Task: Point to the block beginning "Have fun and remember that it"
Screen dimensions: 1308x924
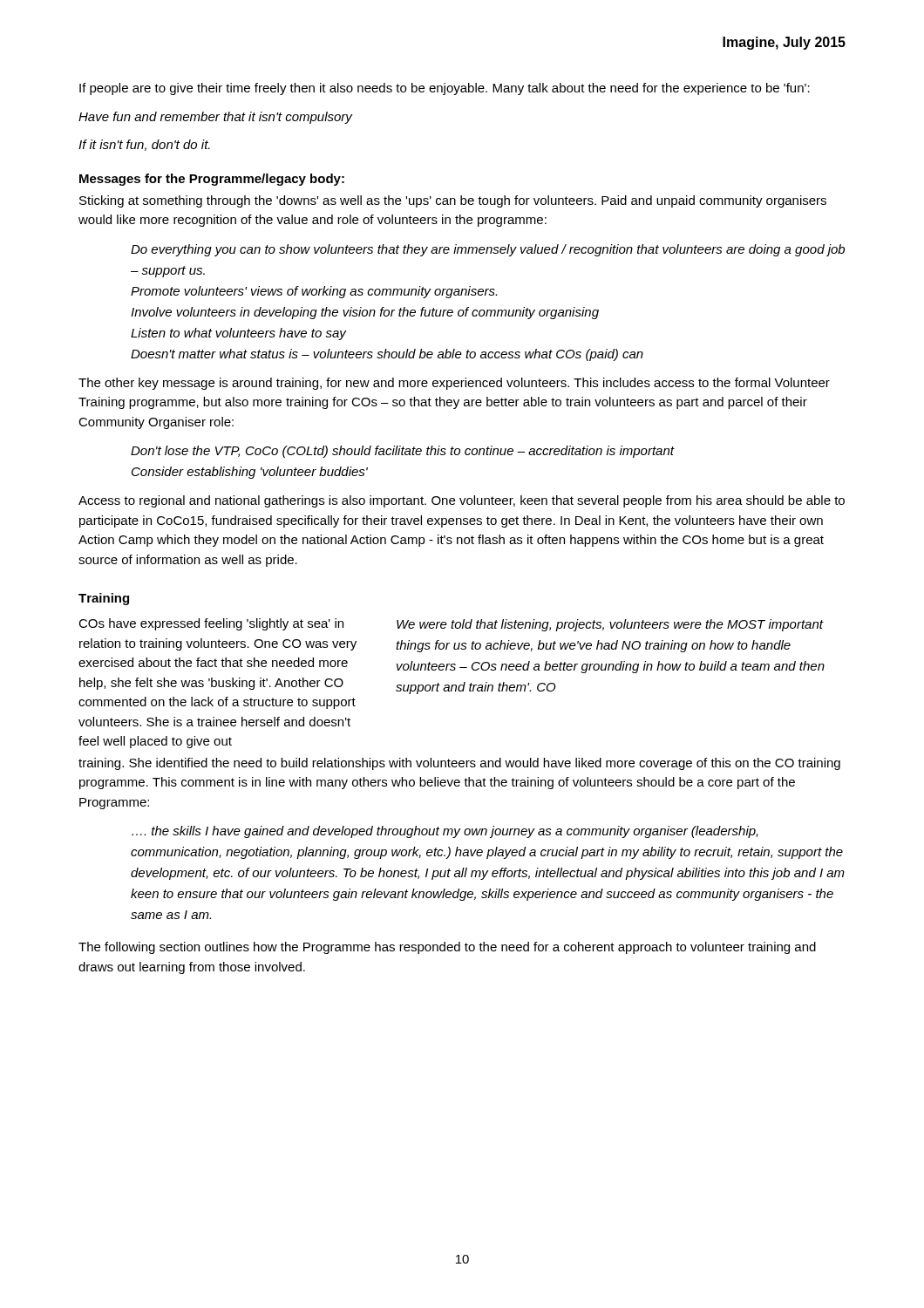Action: pos(216,118)
